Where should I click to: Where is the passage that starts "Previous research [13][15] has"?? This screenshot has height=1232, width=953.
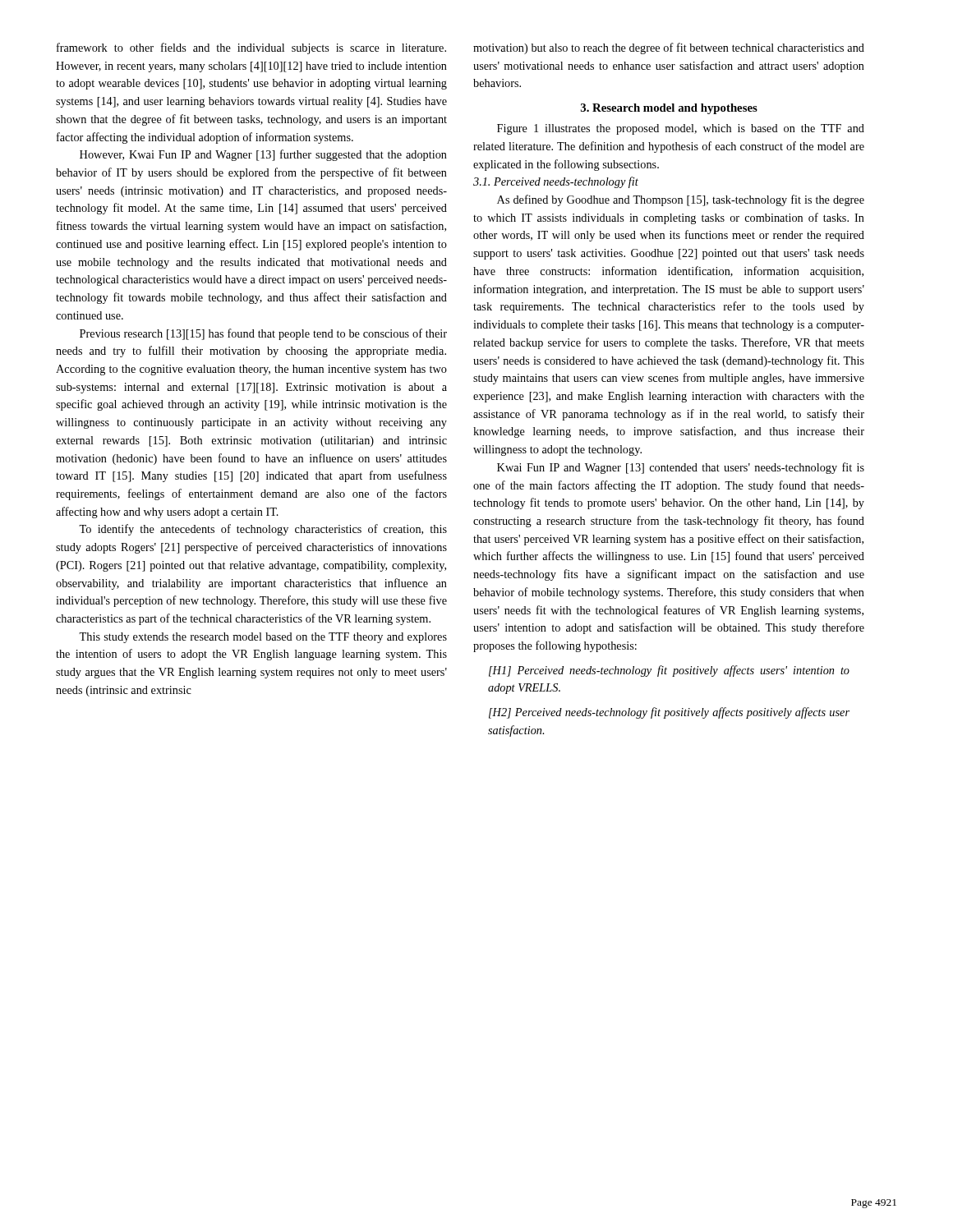(251, 423)
